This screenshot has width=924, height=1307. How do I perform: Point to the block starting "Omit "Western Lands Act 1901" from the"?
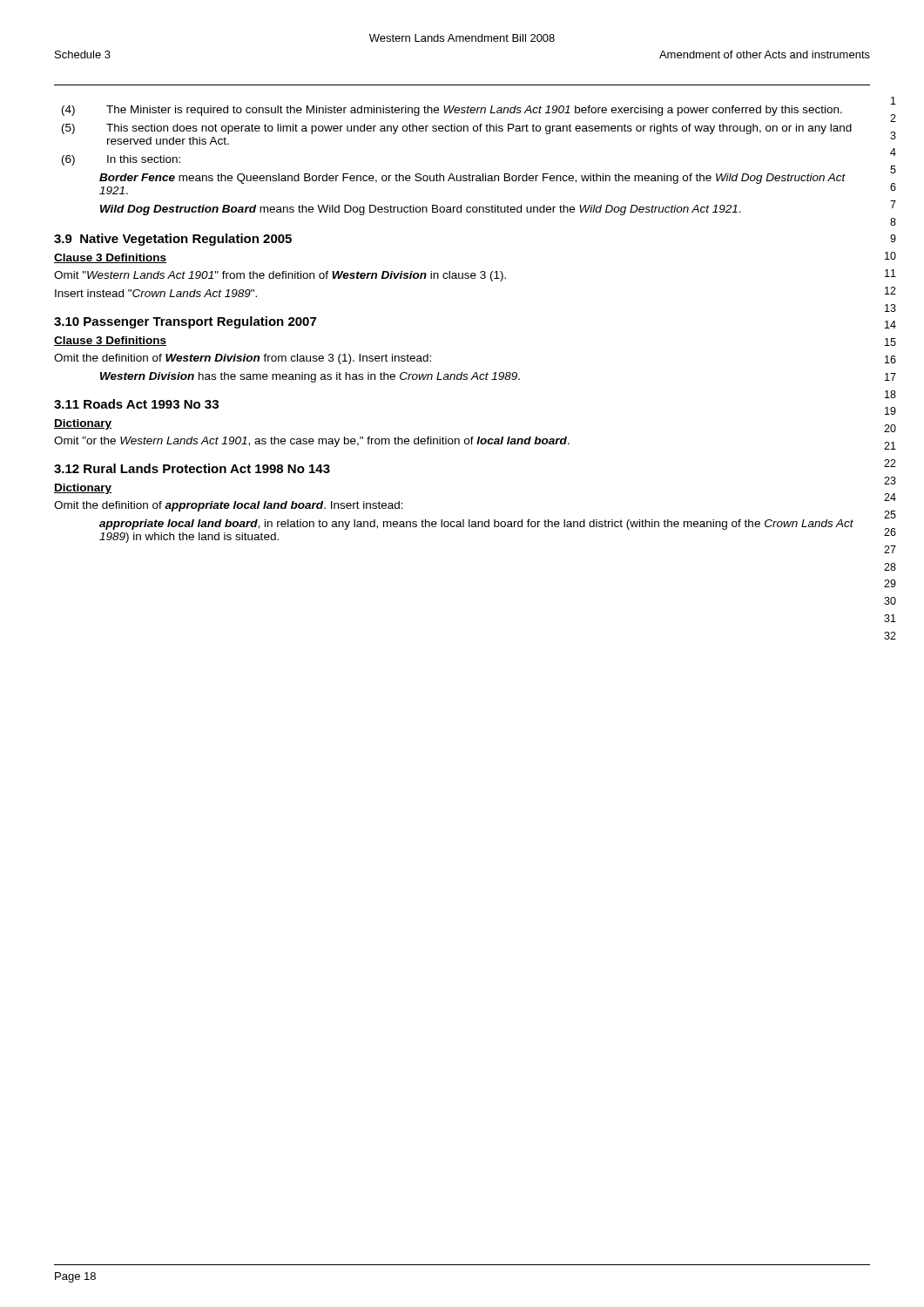click(462, 275)
